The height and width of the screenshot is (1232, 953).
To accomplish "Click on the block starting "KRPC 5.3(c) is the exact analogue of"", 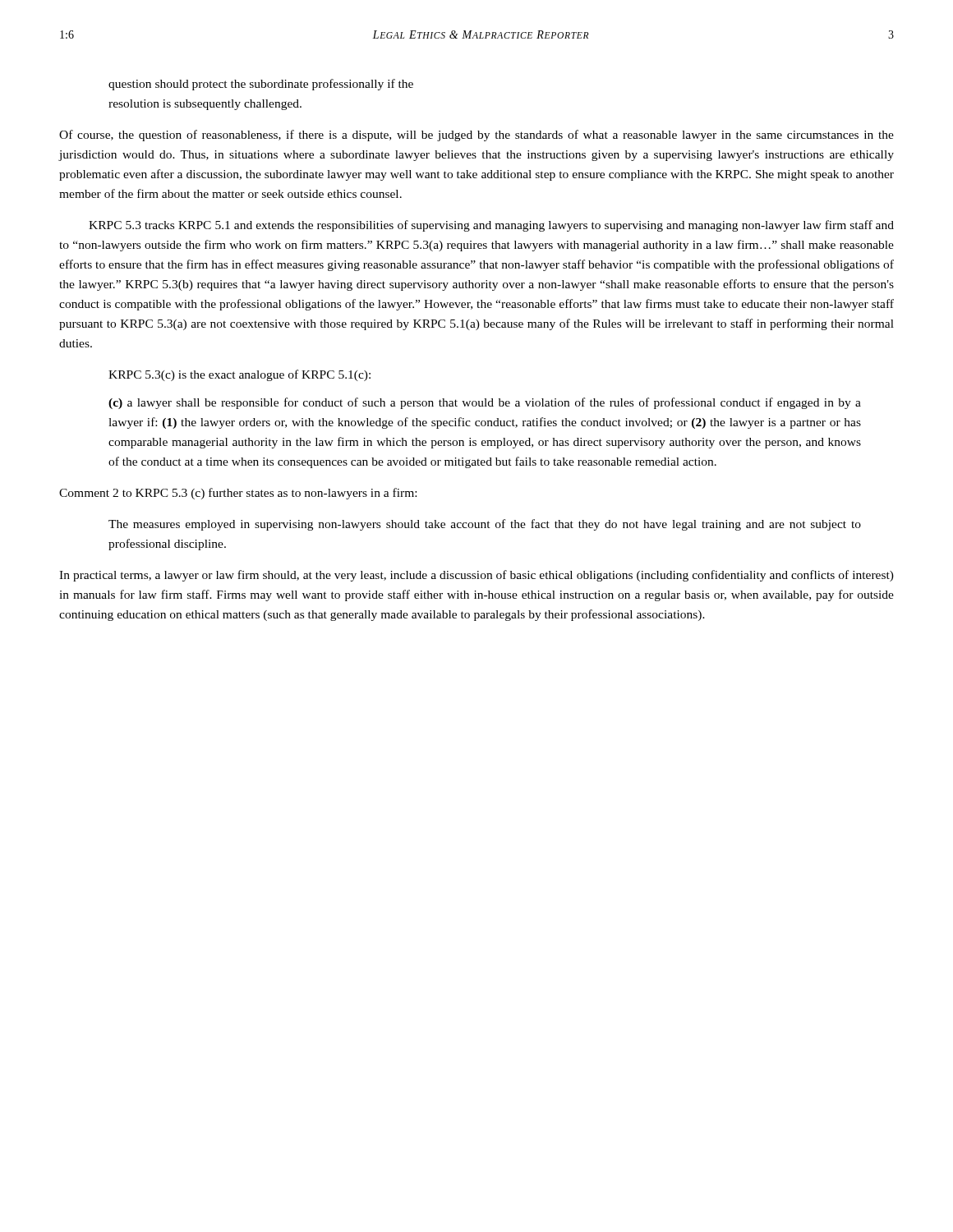I will pyautogui.click(x=240, y=374).
